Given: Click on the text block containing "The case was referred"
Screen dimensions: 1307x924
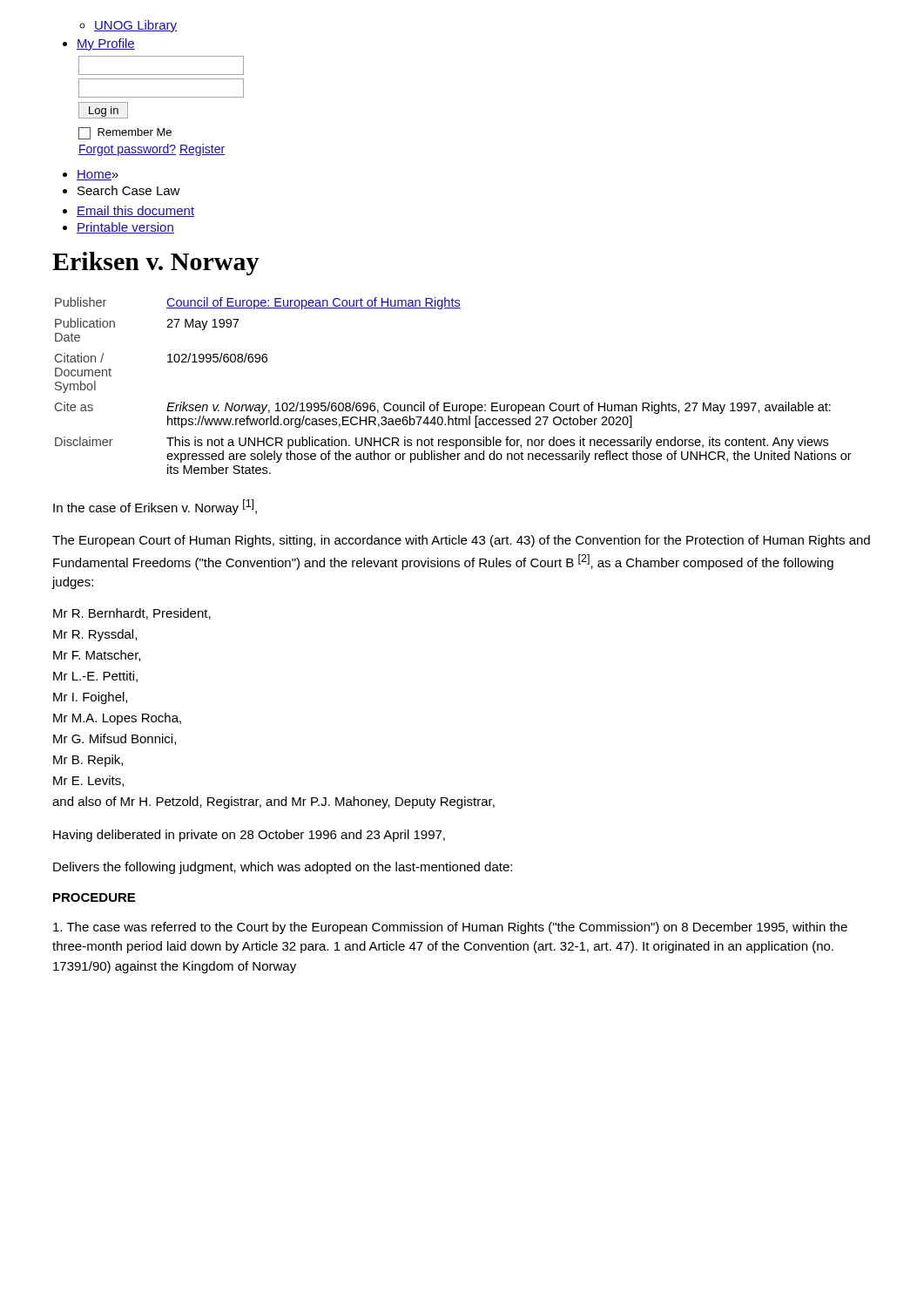Looking at the screenshot, I should [x=450, y=946].
